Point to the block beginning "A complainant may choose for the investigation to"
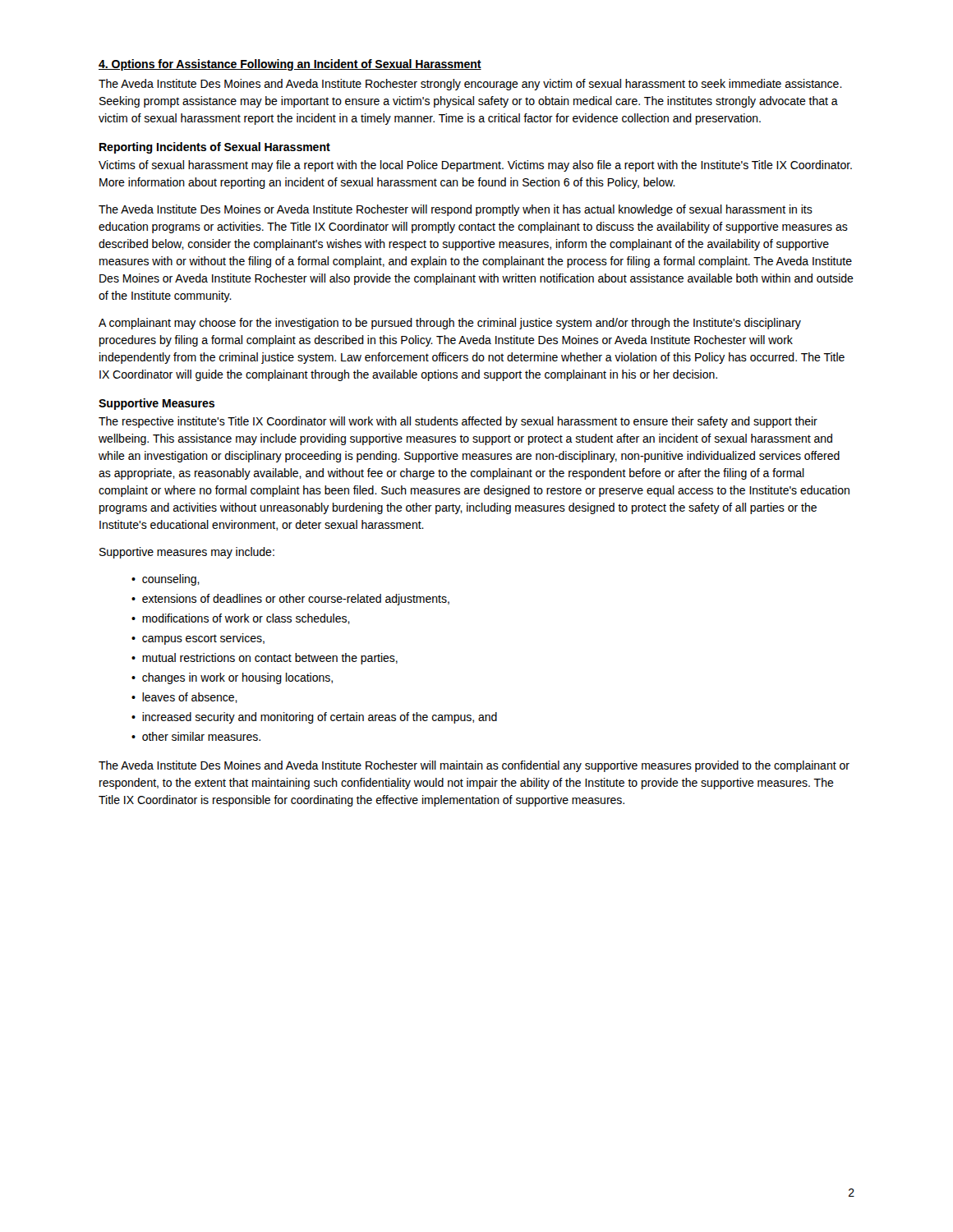The width and height of the screenshot is (953, 1232). point(476,349)
